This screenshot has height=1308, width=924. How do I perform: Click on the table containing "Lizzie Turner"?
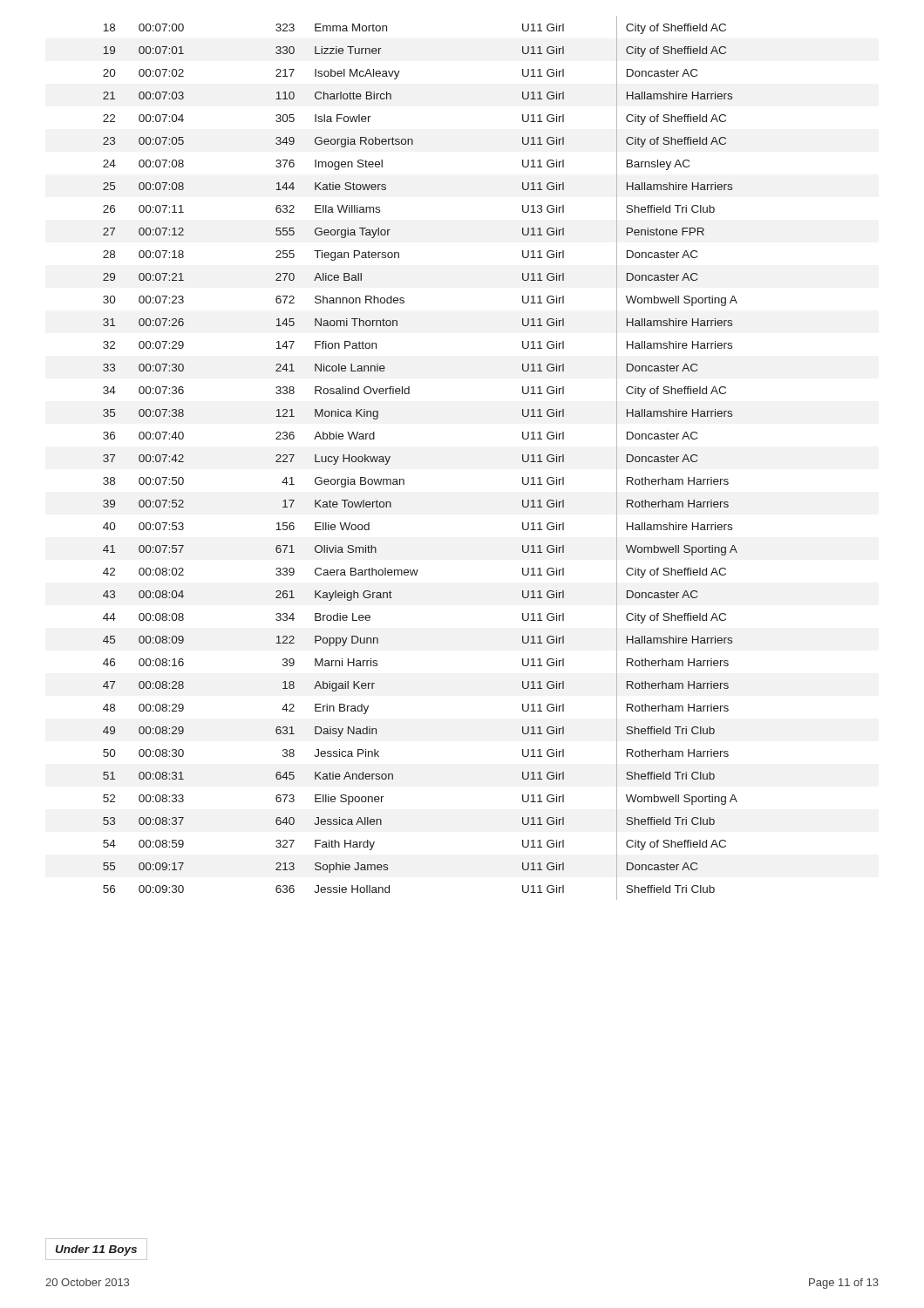pyautogui.click(x=462, y=458)
